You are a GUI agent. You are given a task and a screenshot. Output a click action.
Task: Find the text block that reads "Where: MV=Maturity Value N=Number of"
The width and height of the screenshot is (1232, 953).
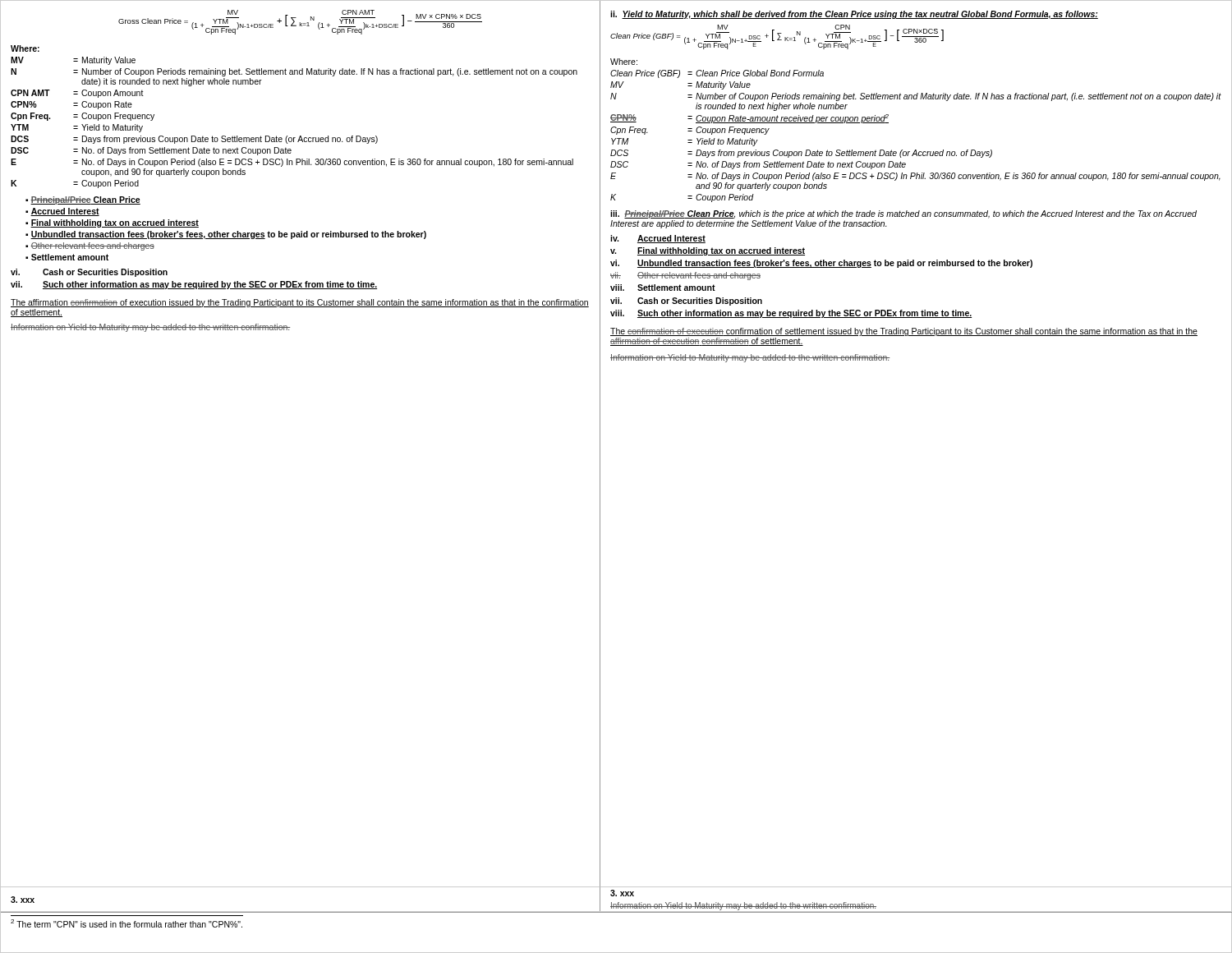[x=25, y=48]
